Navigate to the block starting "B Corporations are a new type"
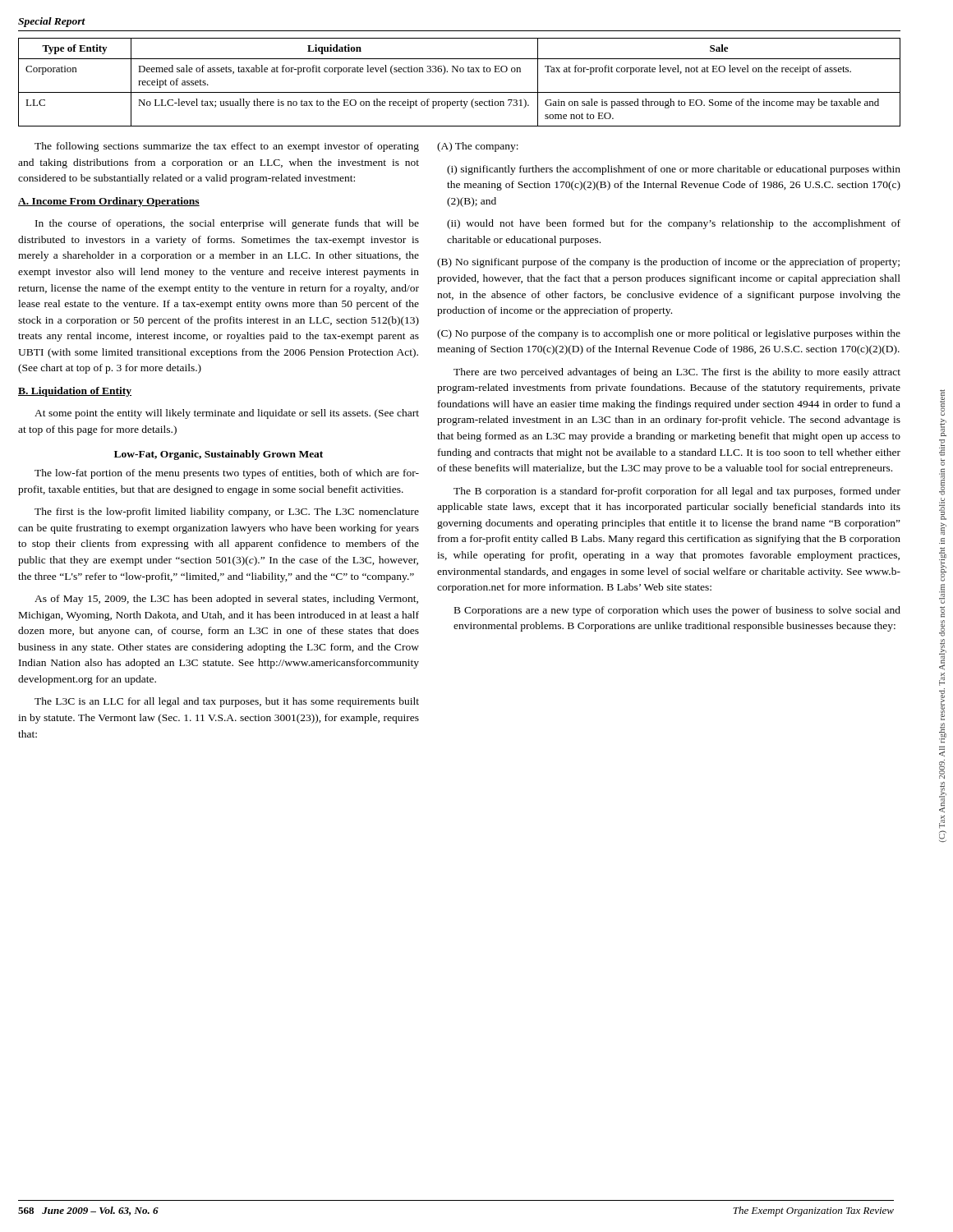953x1232 pixels. [677, 618]
